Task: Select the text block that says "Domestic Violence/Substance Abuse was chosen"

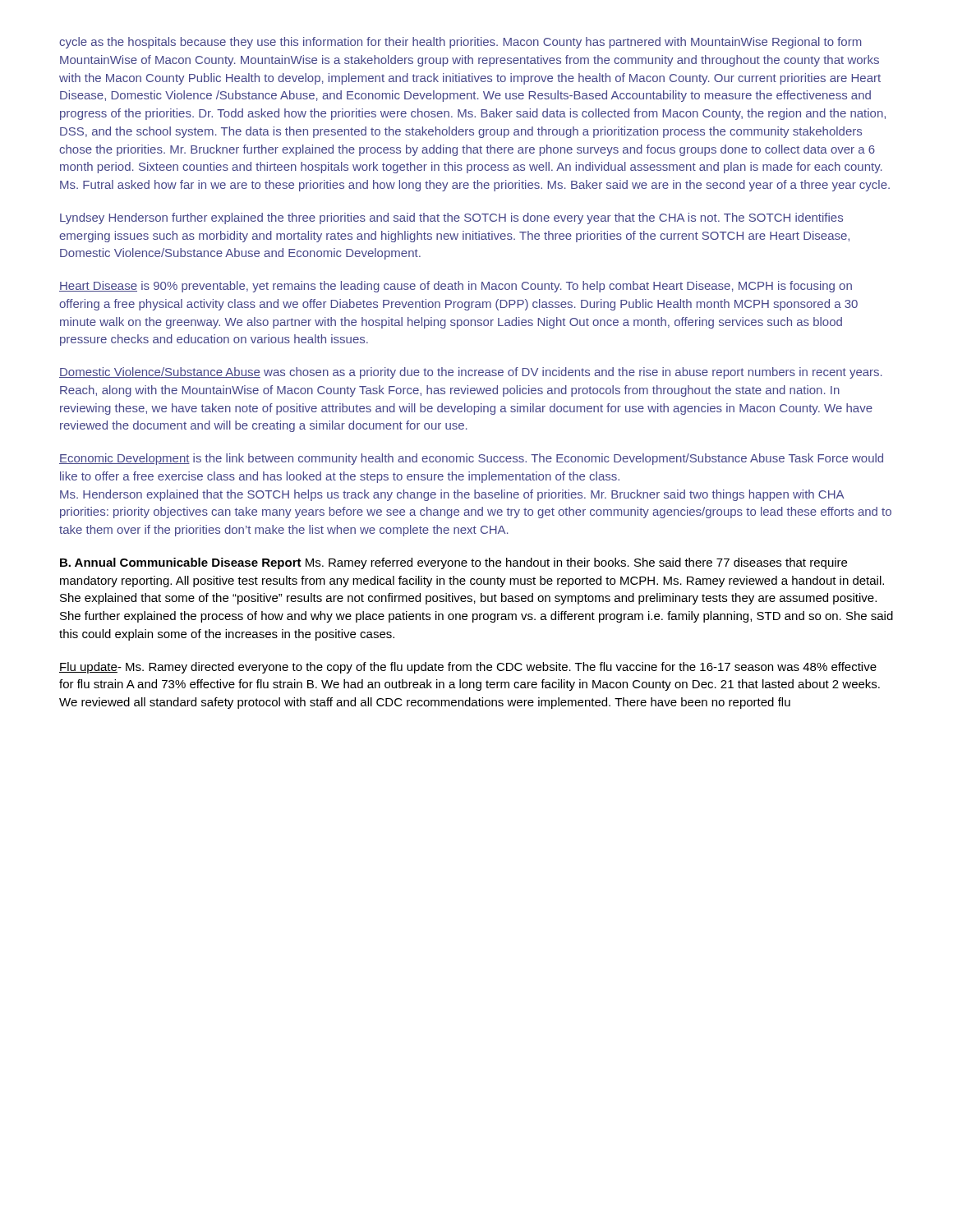Action: pyautogui.click(x=471, y=398)
